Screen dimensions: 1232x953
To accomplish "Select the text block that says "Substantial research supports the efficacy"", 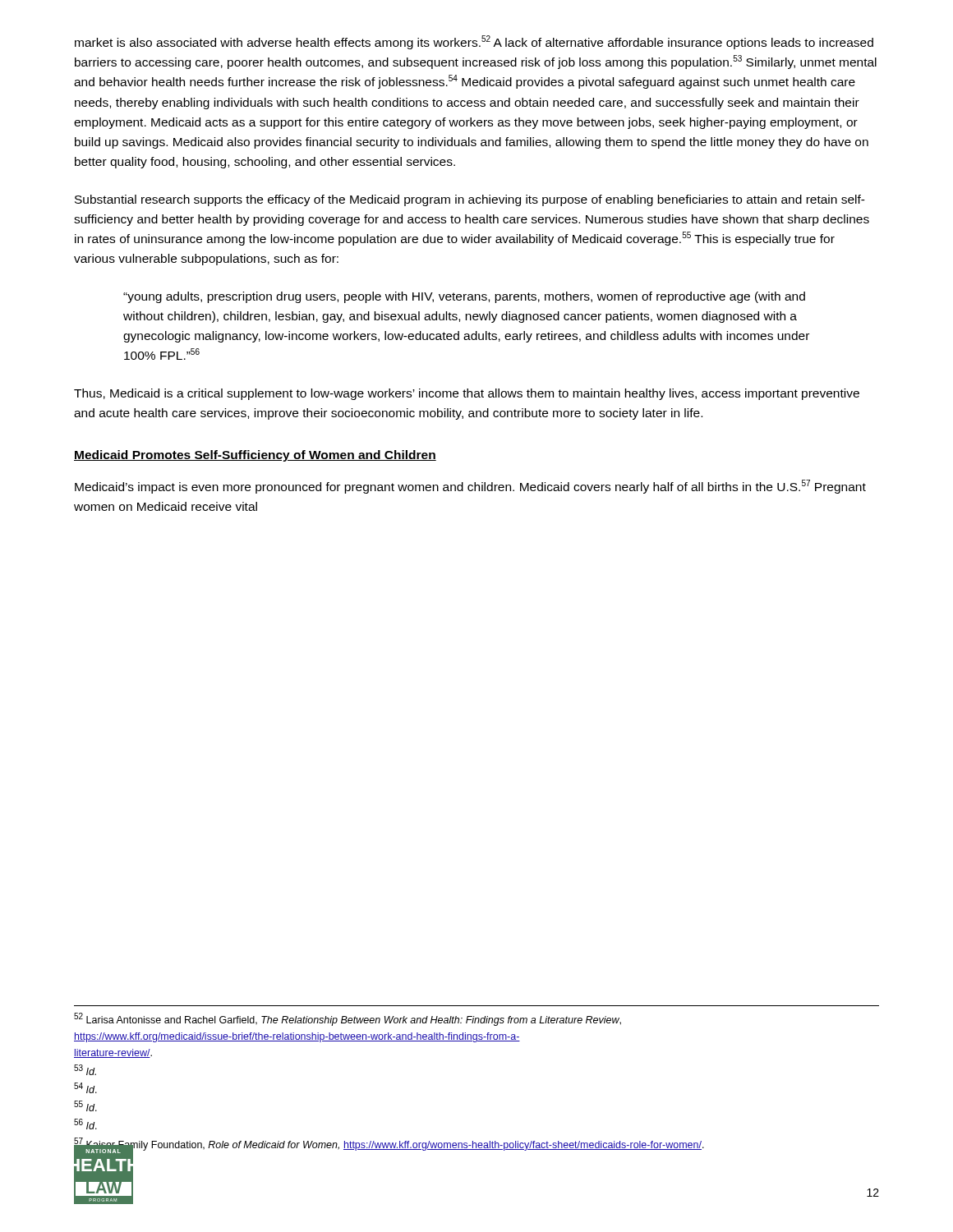I will [472, 228].
